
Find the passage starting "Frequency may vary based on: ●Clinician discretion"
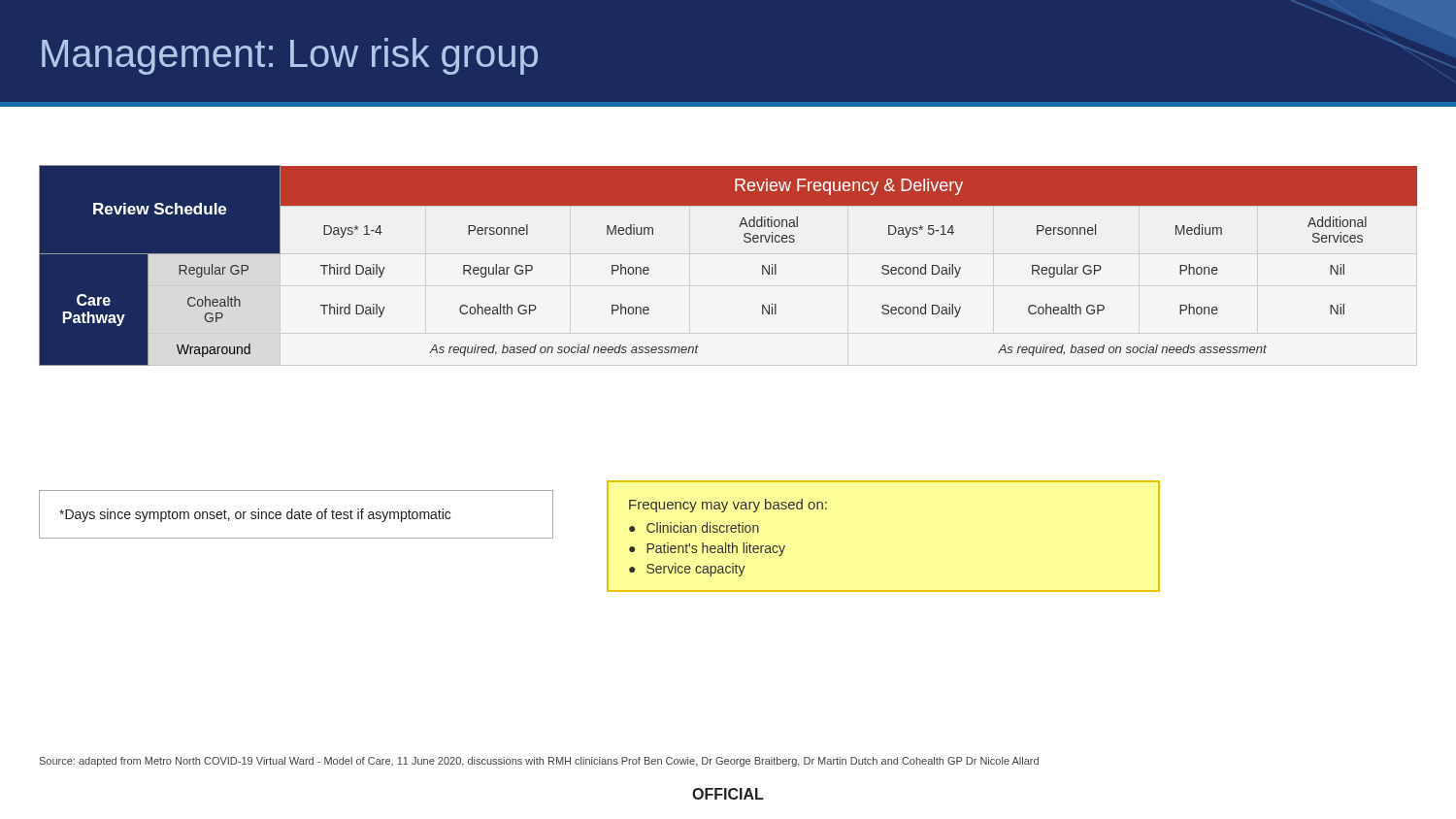(728, 506)
